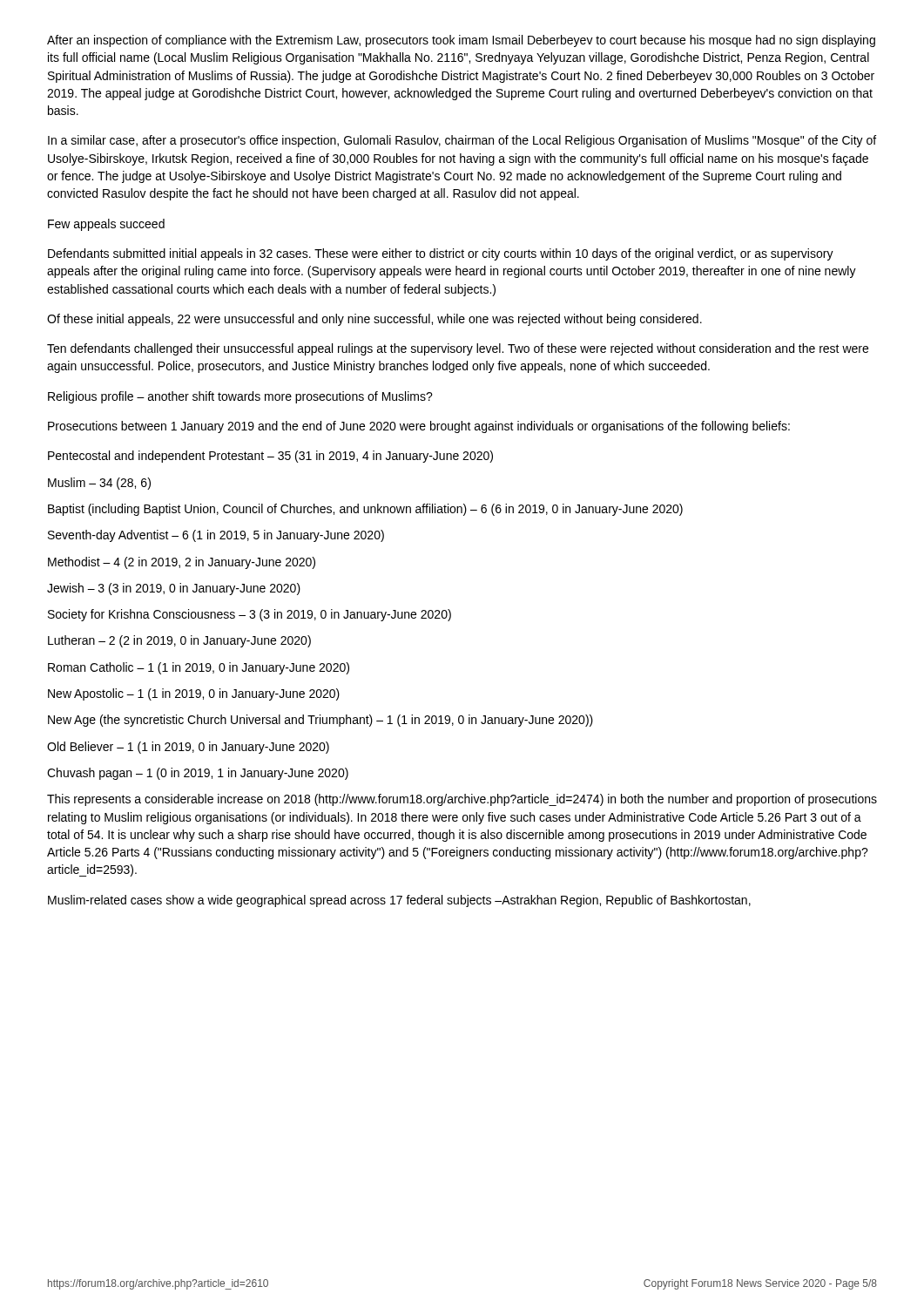The width and height of the screenshot is (924, 1307).
Task: Click on the section header that says "Few appeals succeed"
Action: 106,224
